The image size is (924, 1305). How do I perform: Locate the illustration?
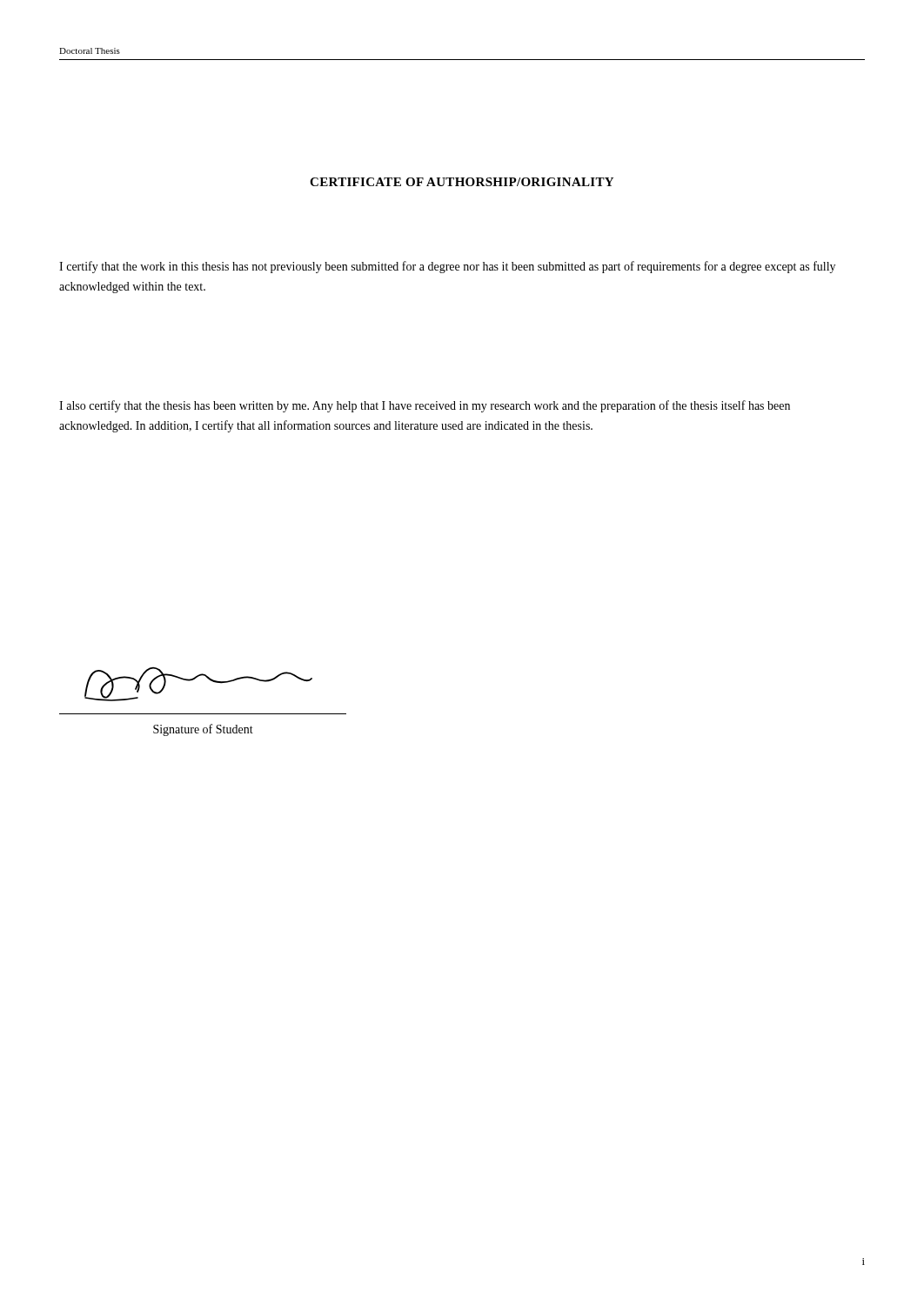[x=211, y=674]
